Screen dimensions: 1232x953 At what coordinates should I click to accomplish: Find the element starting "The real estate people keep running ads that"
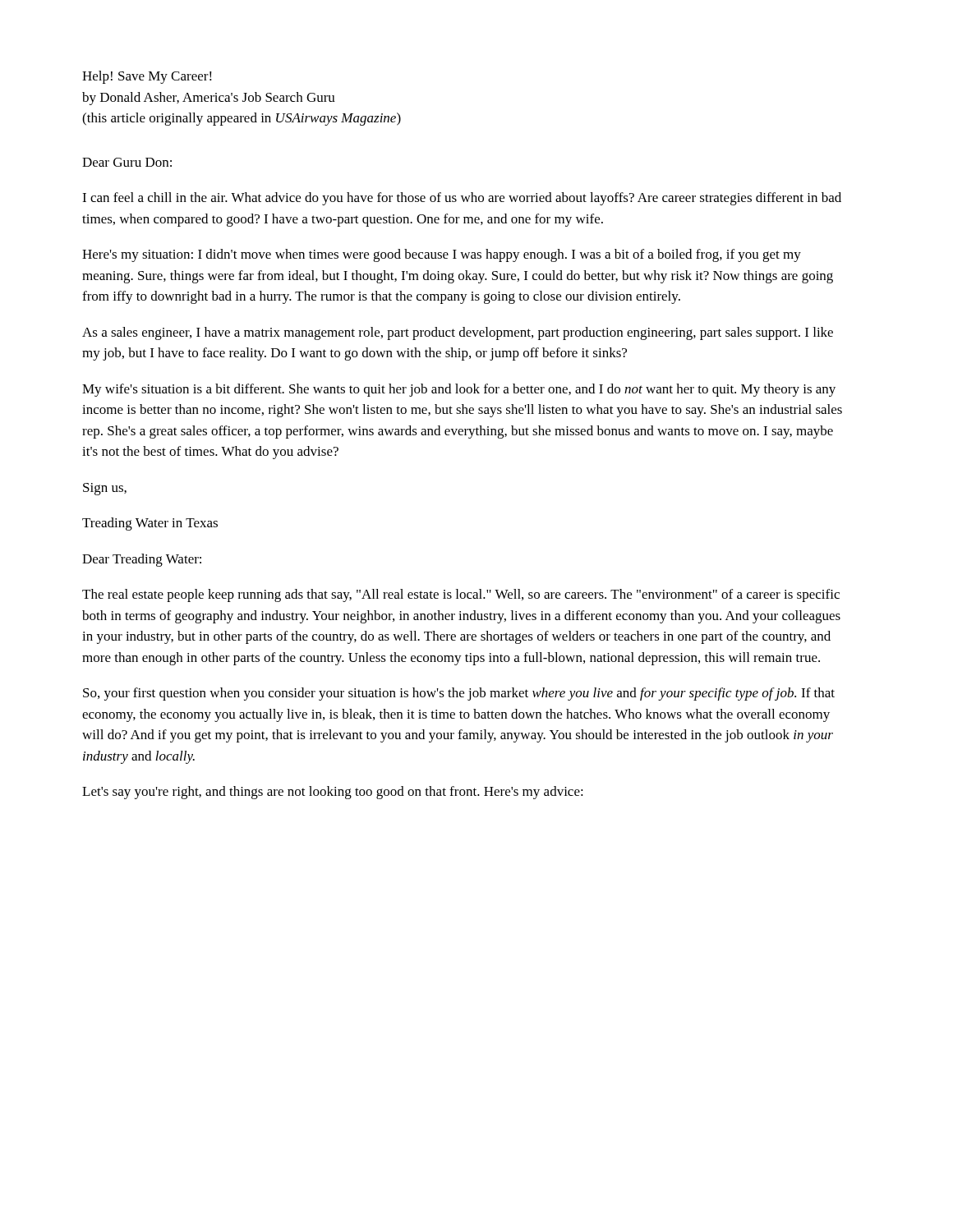(x=461, y=626)
